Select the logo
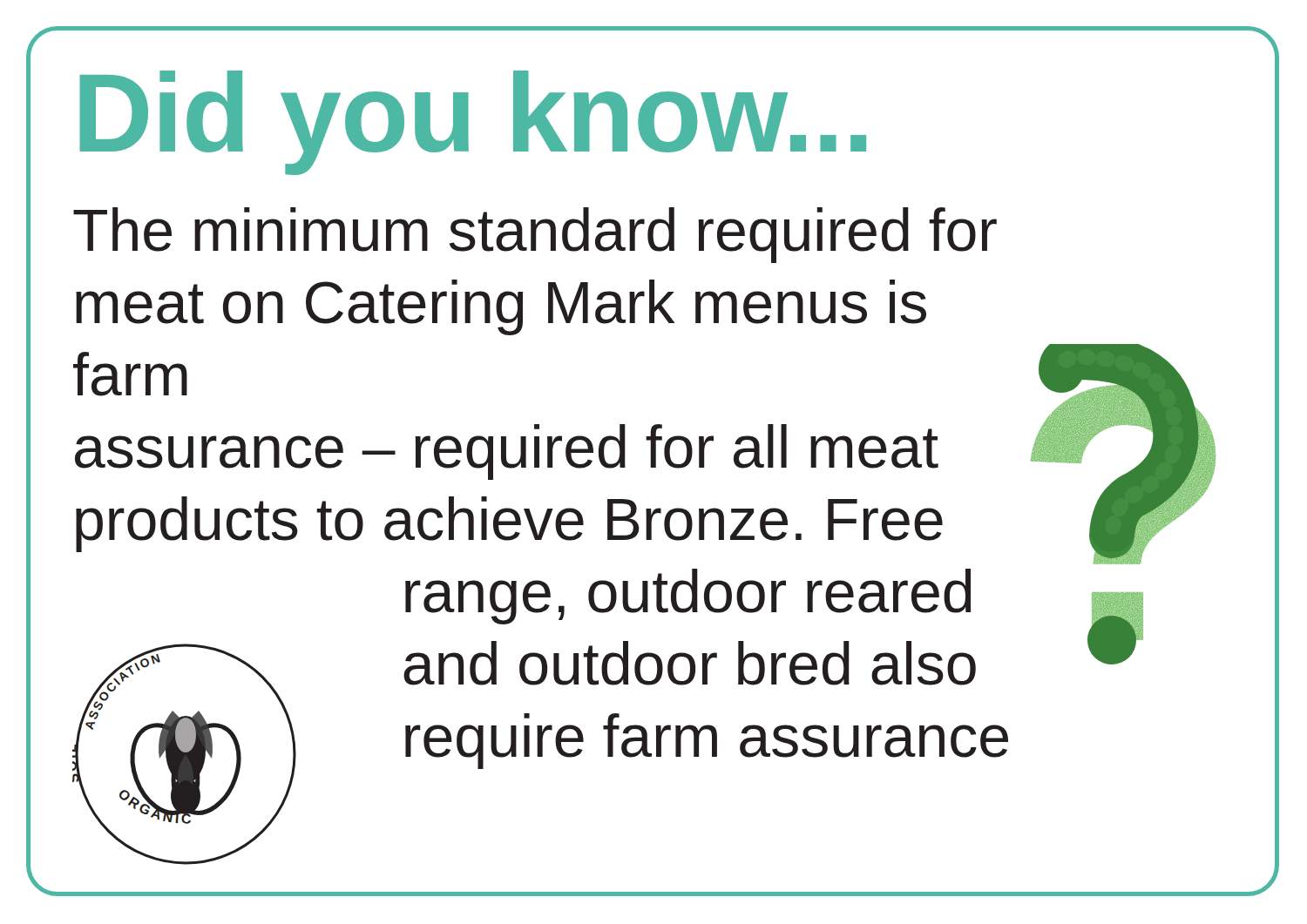1307x924 pixels. coord(186,754)
